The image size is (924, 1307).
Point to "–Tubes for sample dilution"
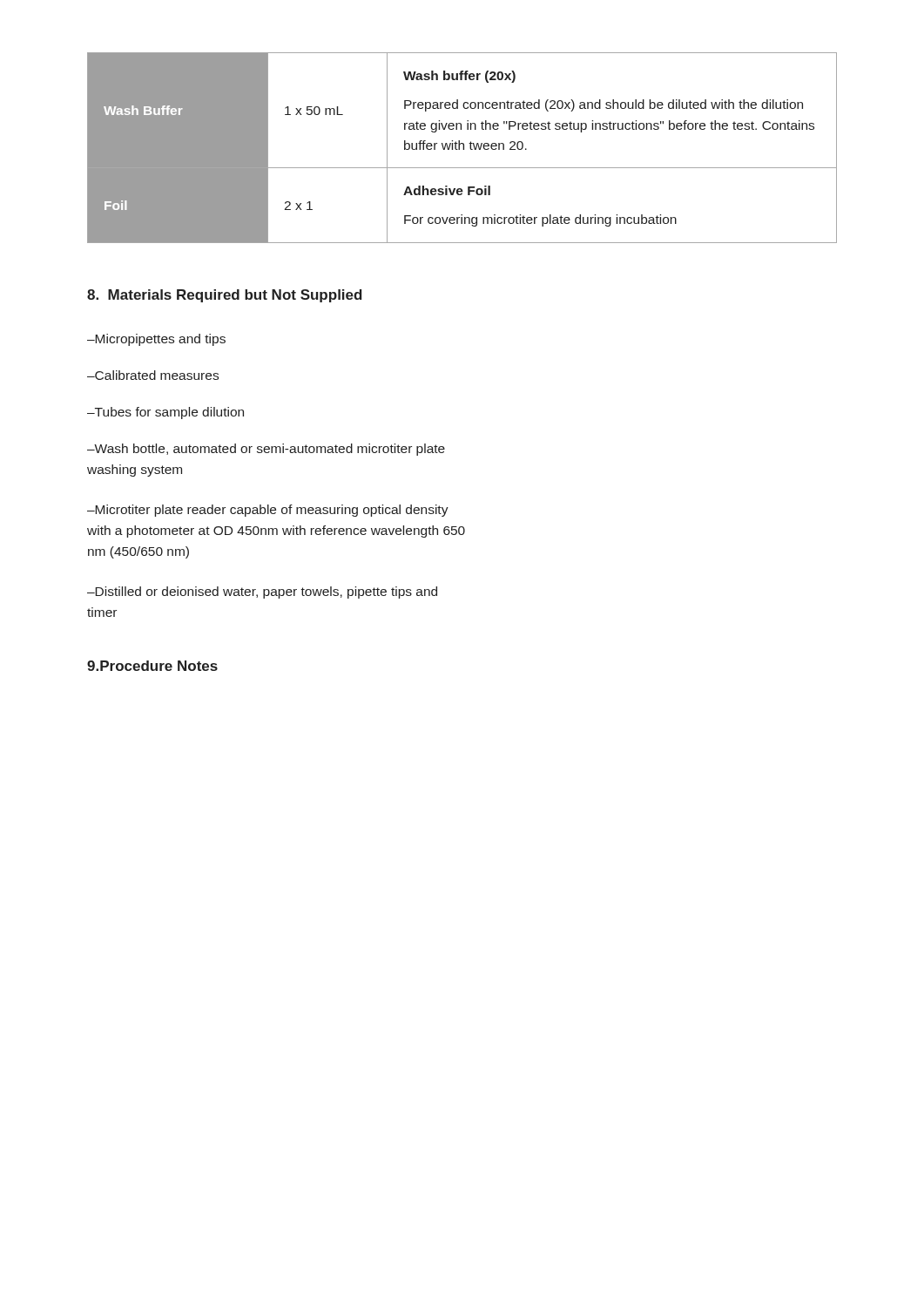[166, 411]
